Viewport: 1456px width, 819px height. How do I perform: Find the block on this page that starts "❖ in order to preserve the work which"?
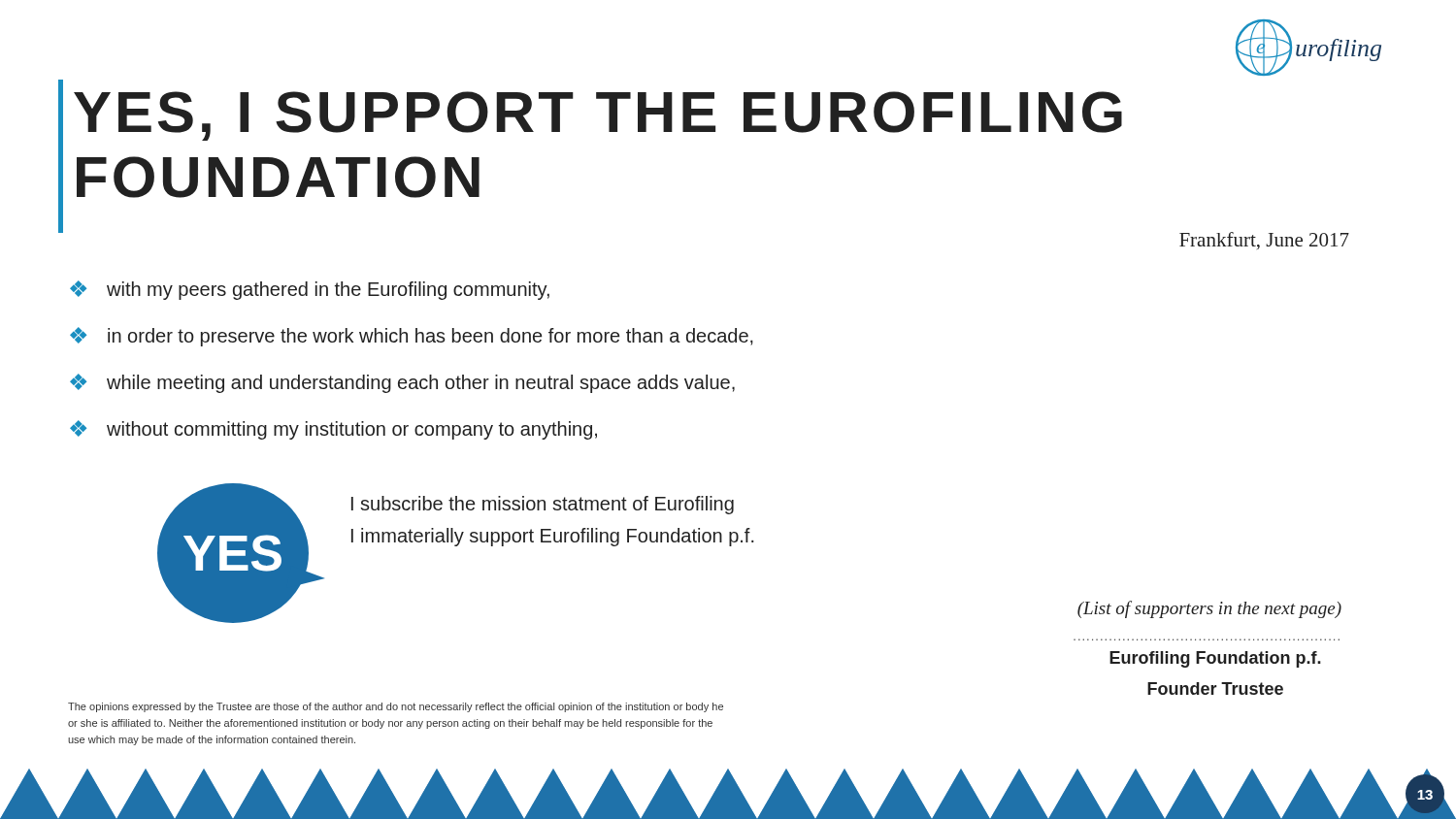pyautogui.click(x=411, y=336)
